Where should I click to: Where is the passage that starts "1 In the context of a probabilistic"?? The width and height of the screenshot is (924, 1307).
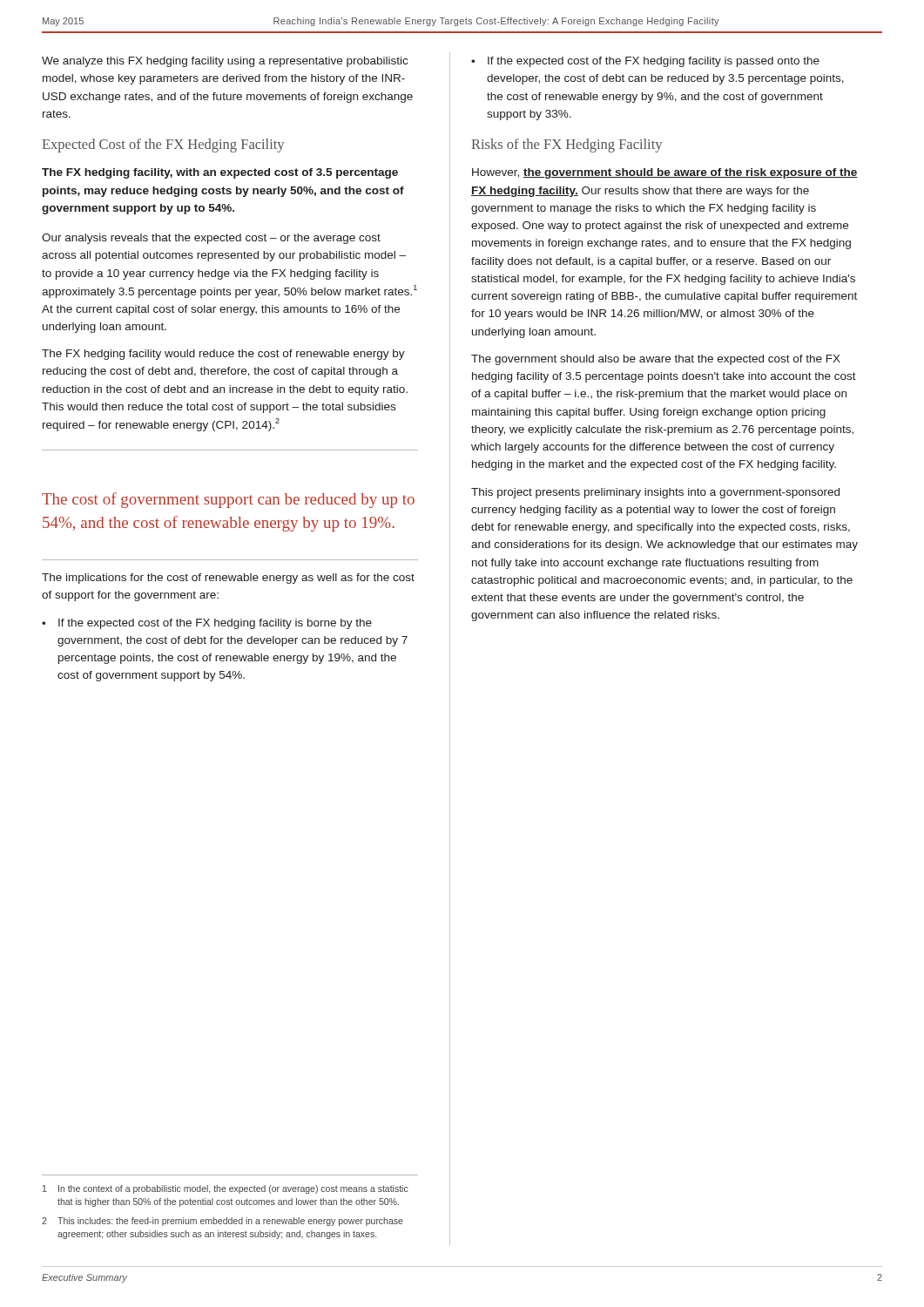[230, 1196]
